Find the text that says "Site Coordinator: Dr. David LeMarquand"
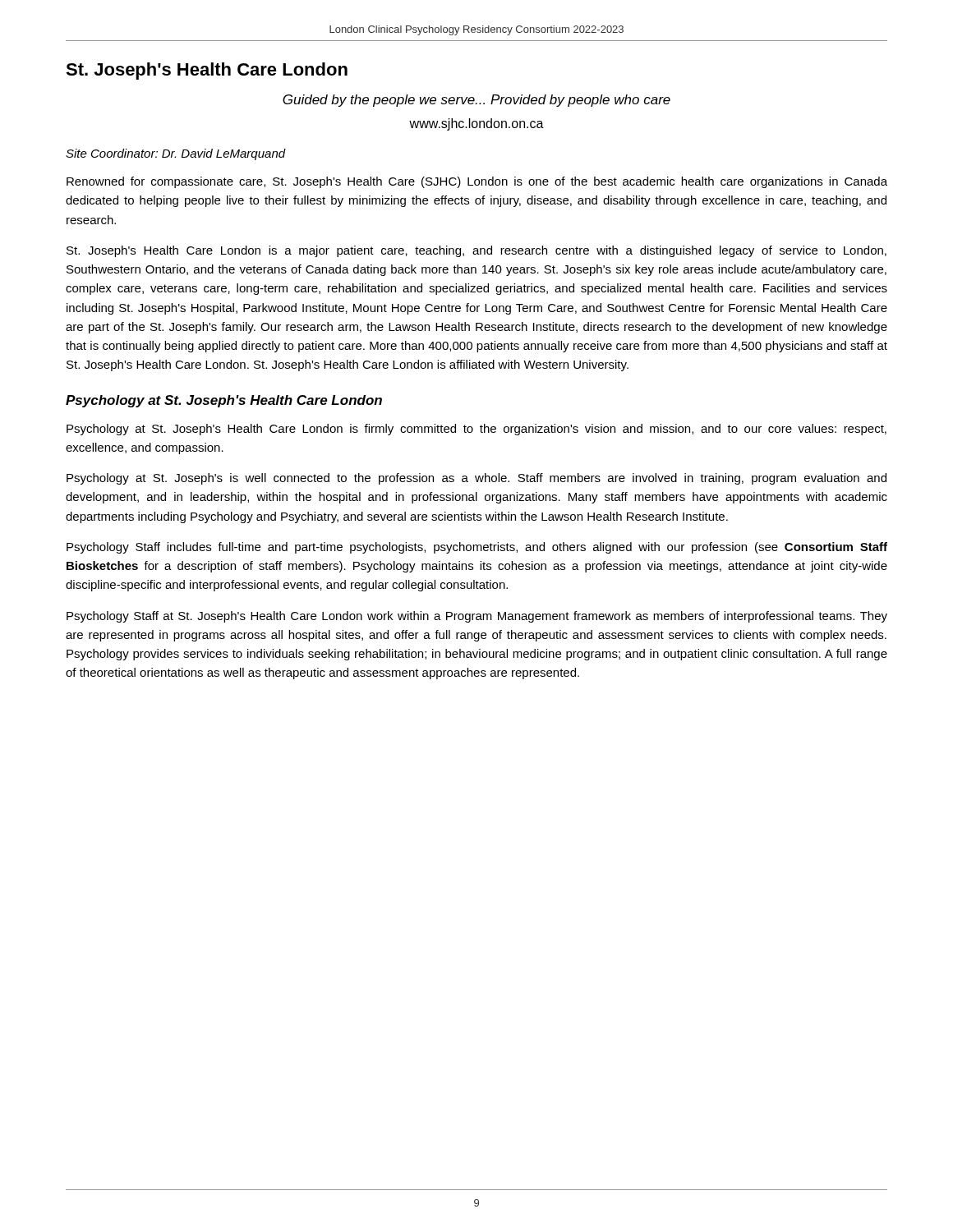The image size is (953, 1232). coord(175,153)
